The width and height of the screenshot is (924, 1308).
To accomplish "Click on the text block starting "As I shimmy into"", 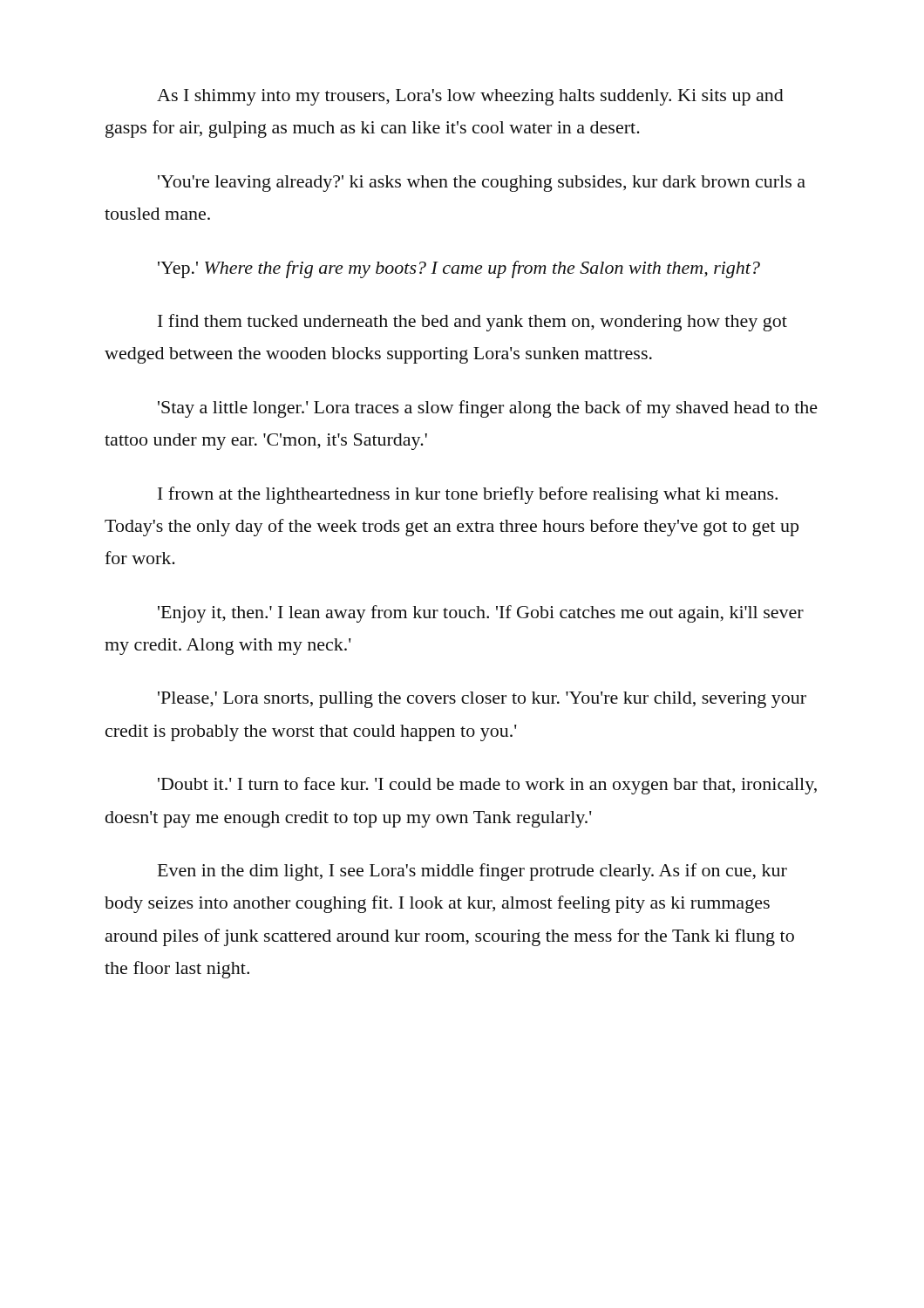I will click(x=462, y=111).
